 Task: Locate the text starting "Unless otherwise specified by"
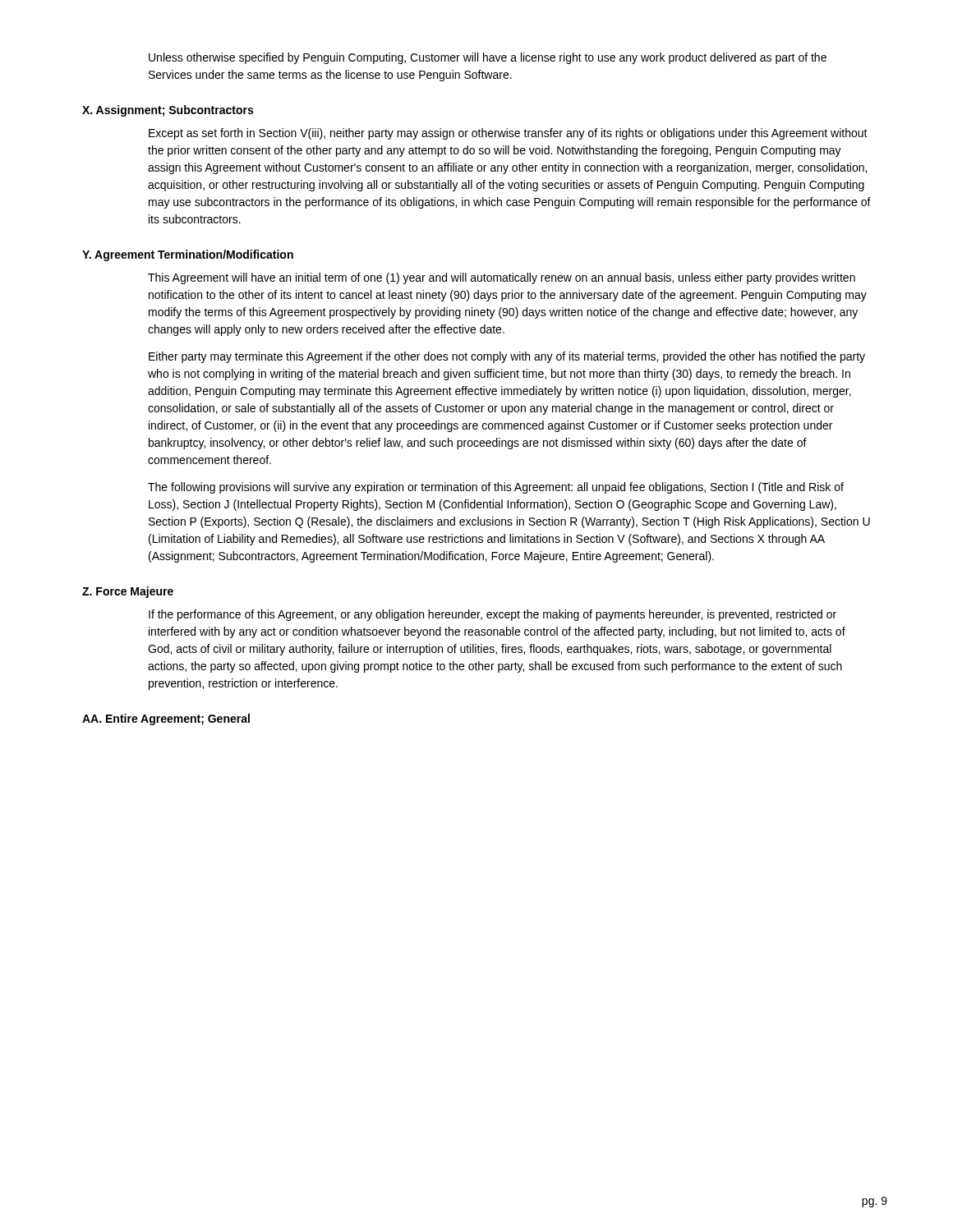[x=509, y=67]
